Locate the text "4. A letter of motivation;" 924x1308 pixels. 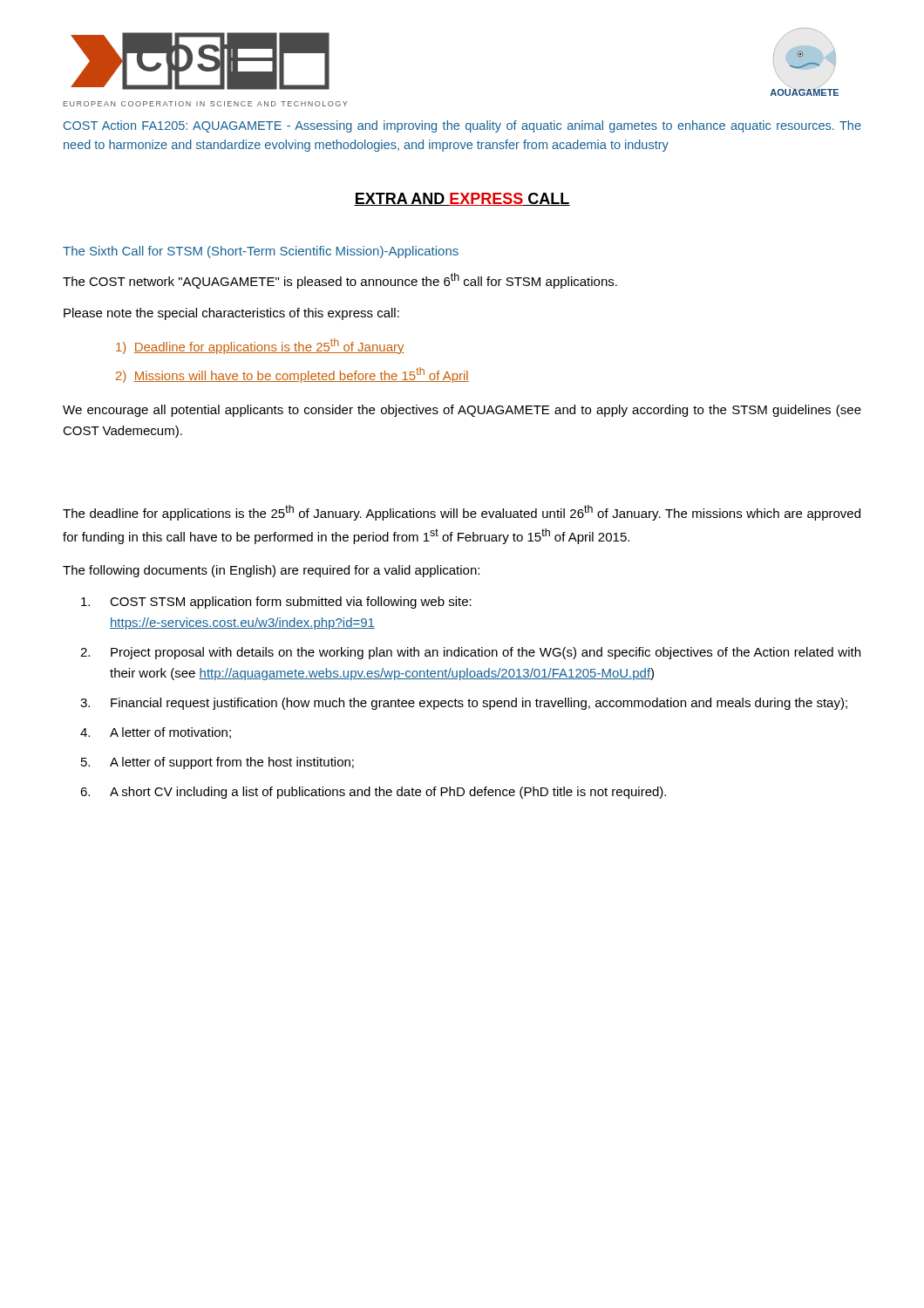tap(156, 732)
